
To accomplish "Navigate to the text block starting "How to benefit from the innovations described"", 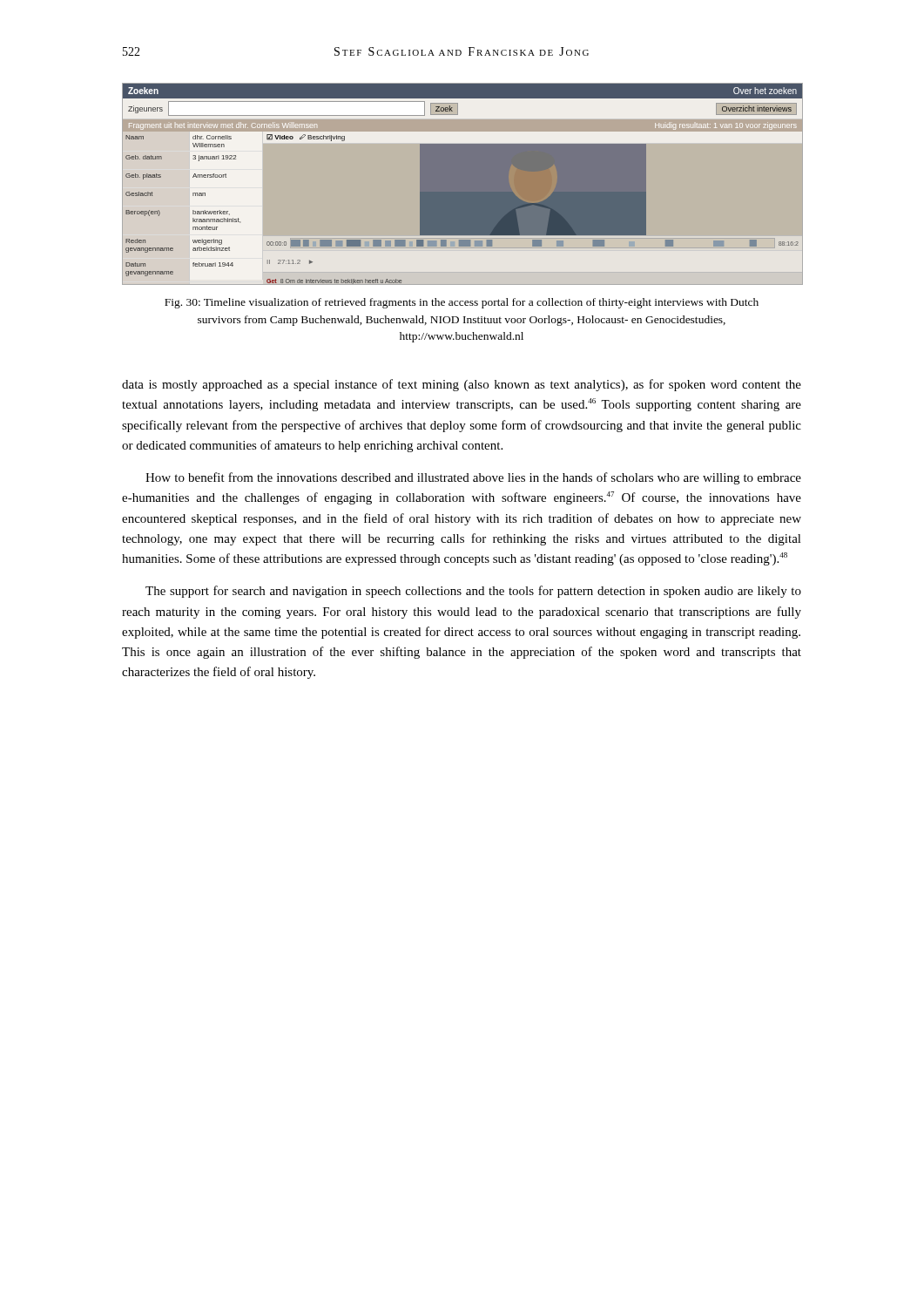I will tap(462, 519).
